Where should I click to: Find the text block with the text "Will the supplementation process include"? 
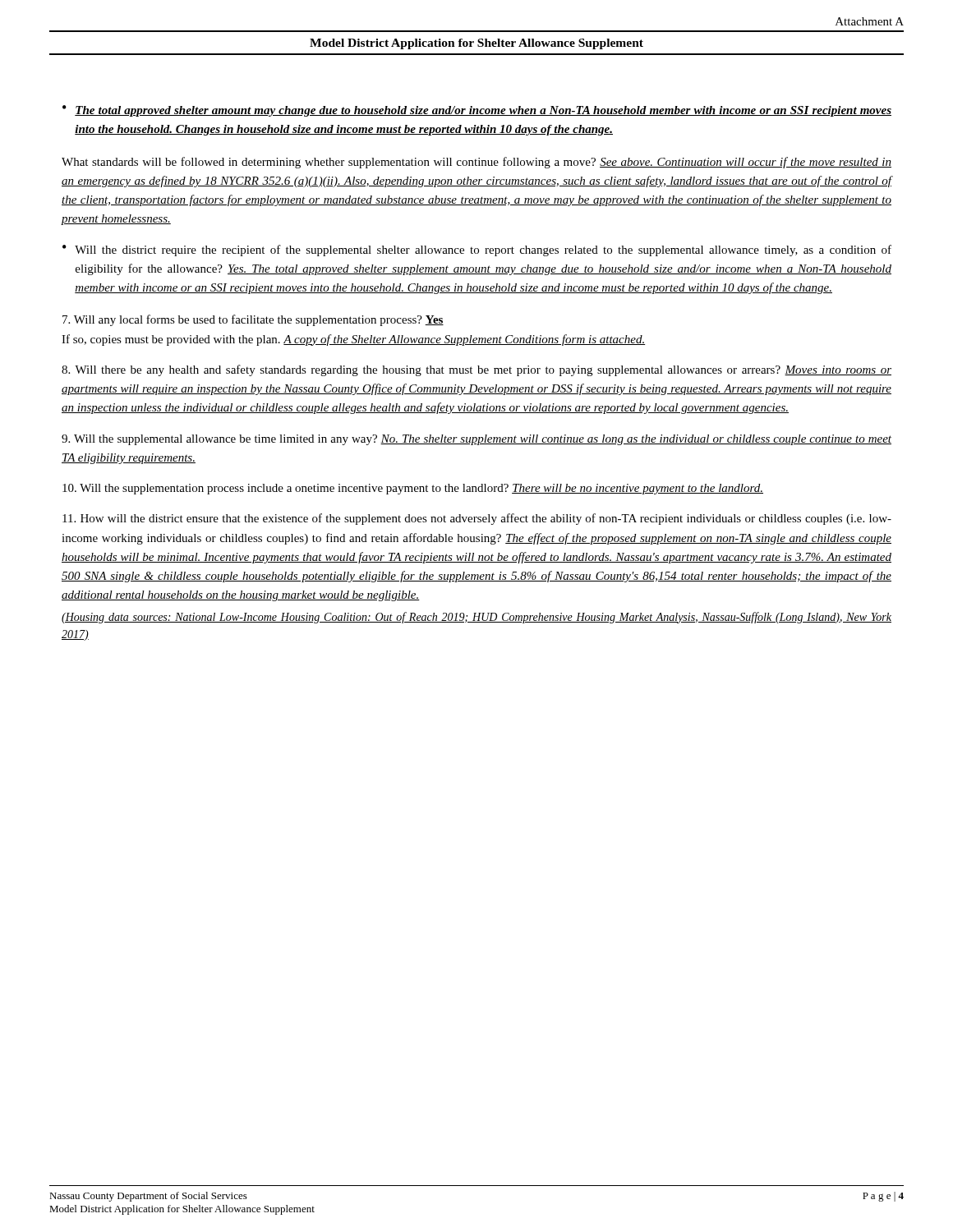click(x=412, y=488)
